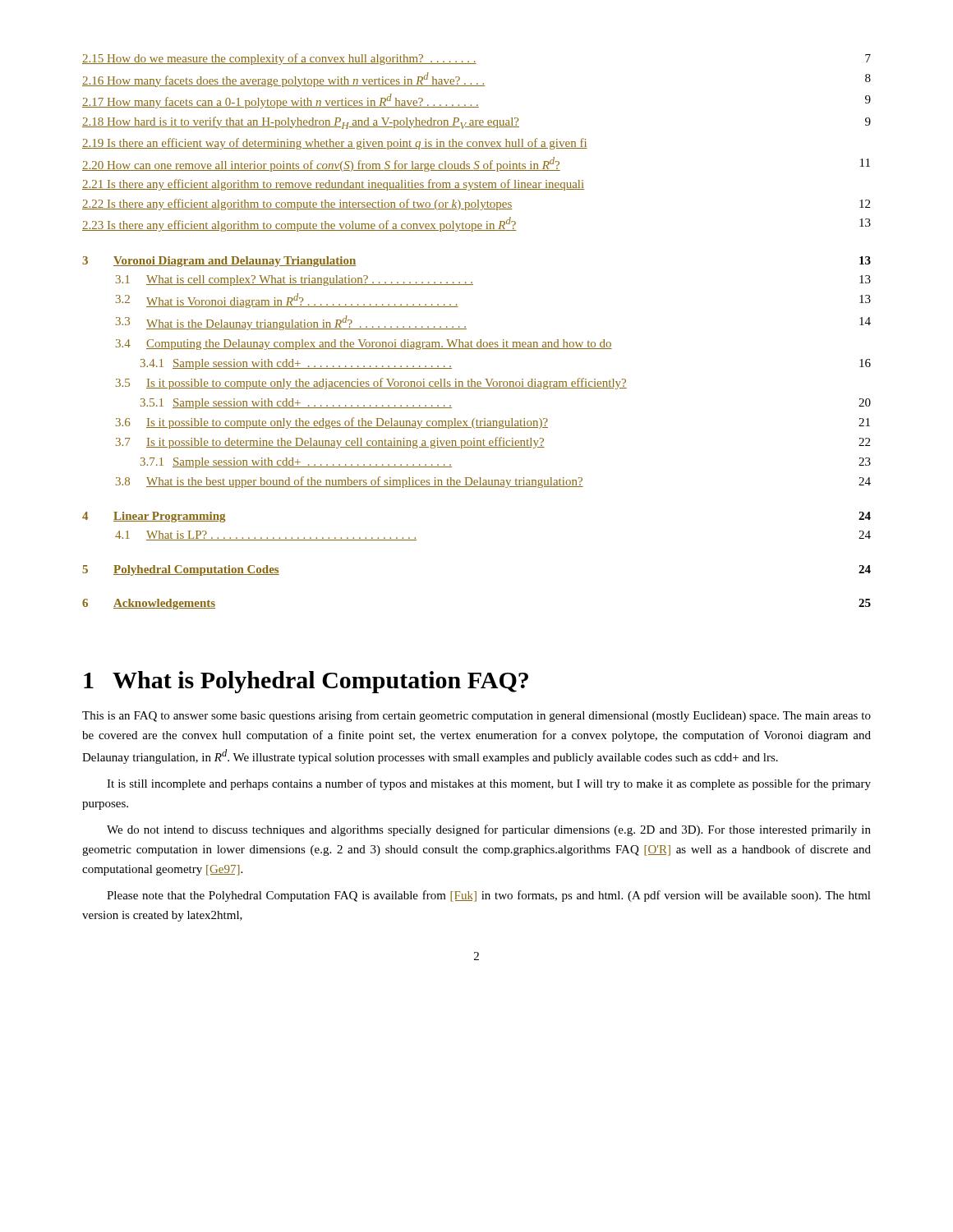Select the text starting "3.2 What is Voronoi diagram in Rd? ."

coord(352,304)
